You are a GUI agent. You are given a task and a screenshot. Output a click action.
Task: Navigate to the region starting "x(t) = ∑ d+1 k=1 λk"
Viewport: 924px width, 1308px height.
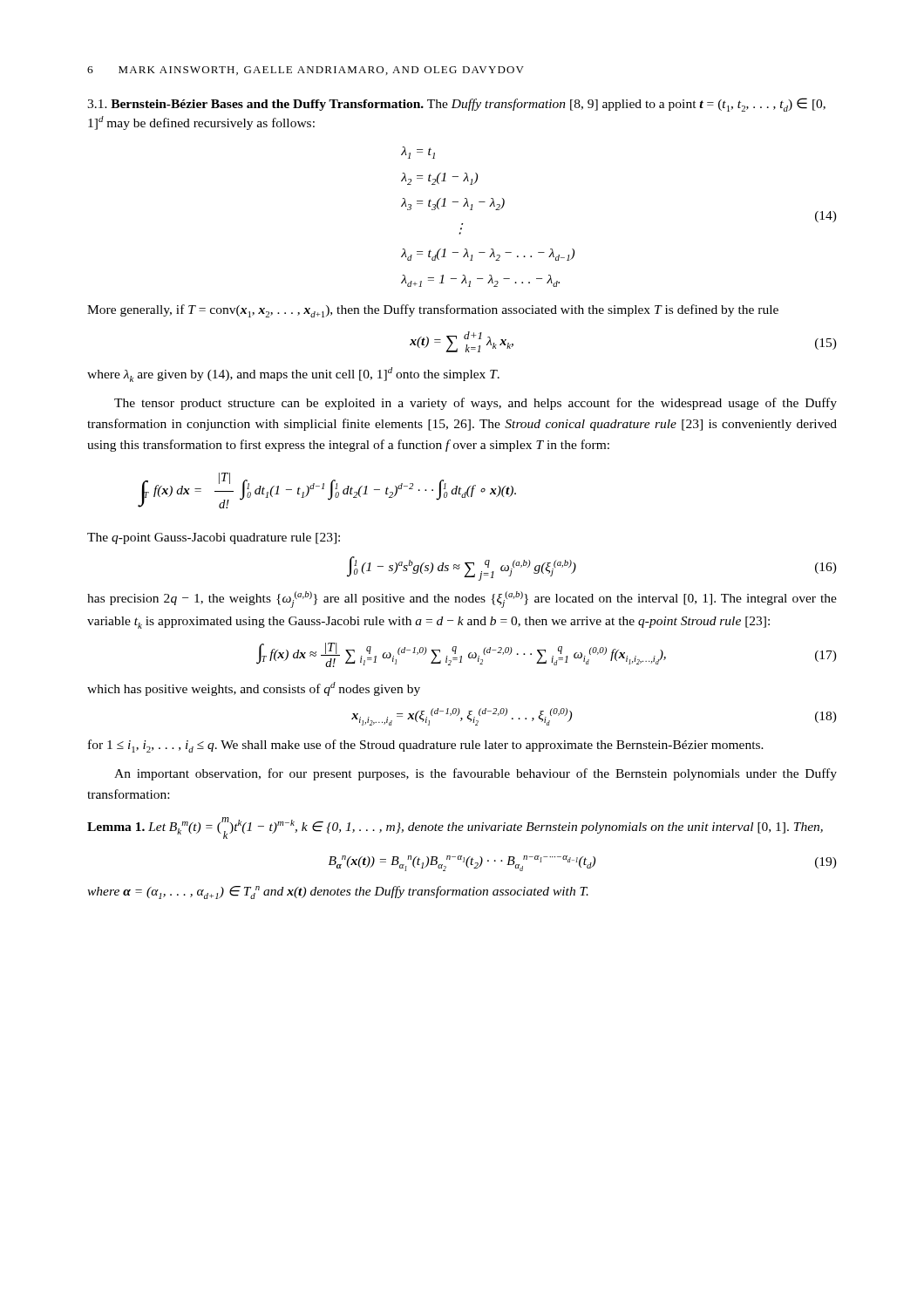[x=467, y=339]
